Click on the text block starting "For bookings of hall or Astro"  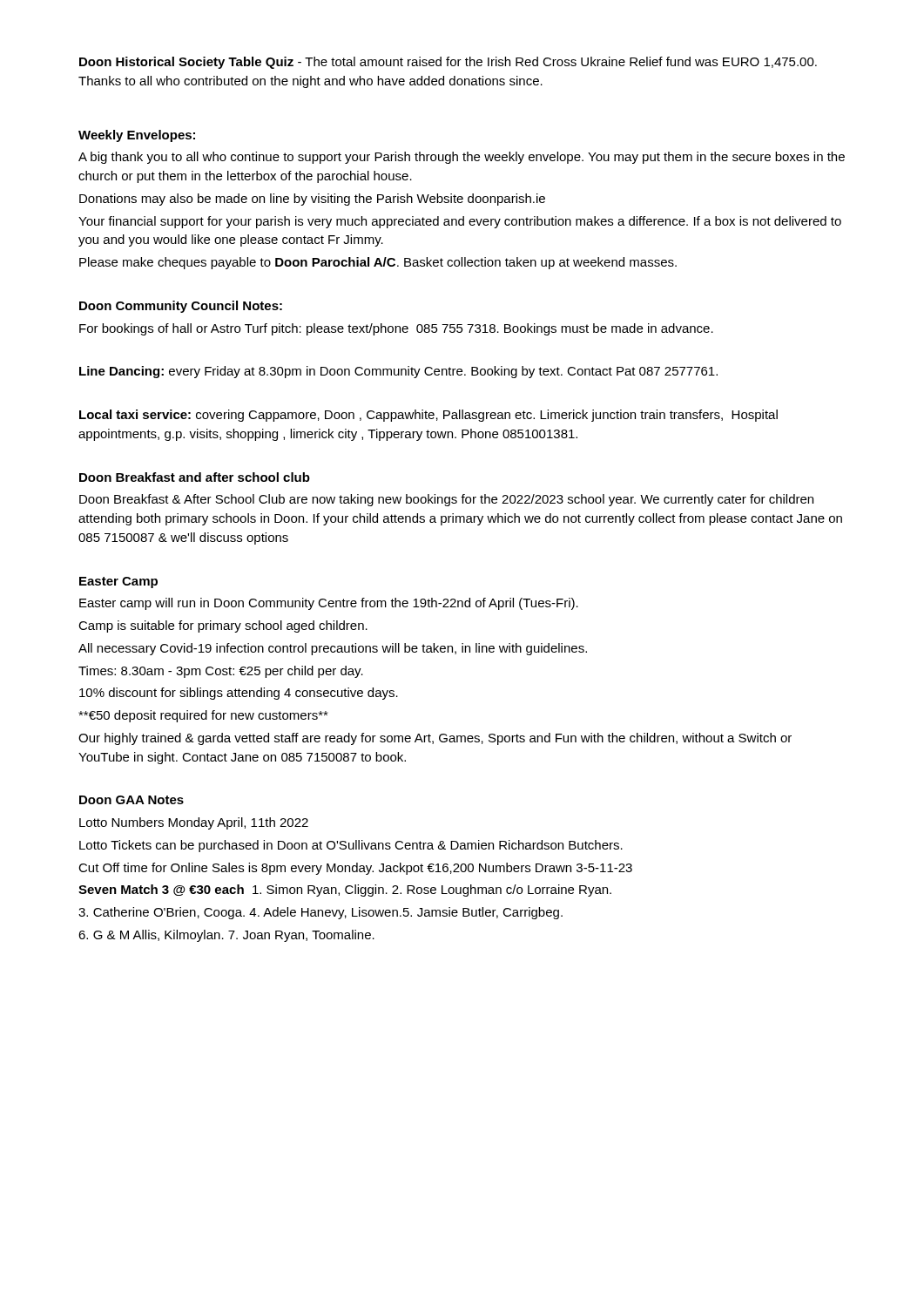462,328
